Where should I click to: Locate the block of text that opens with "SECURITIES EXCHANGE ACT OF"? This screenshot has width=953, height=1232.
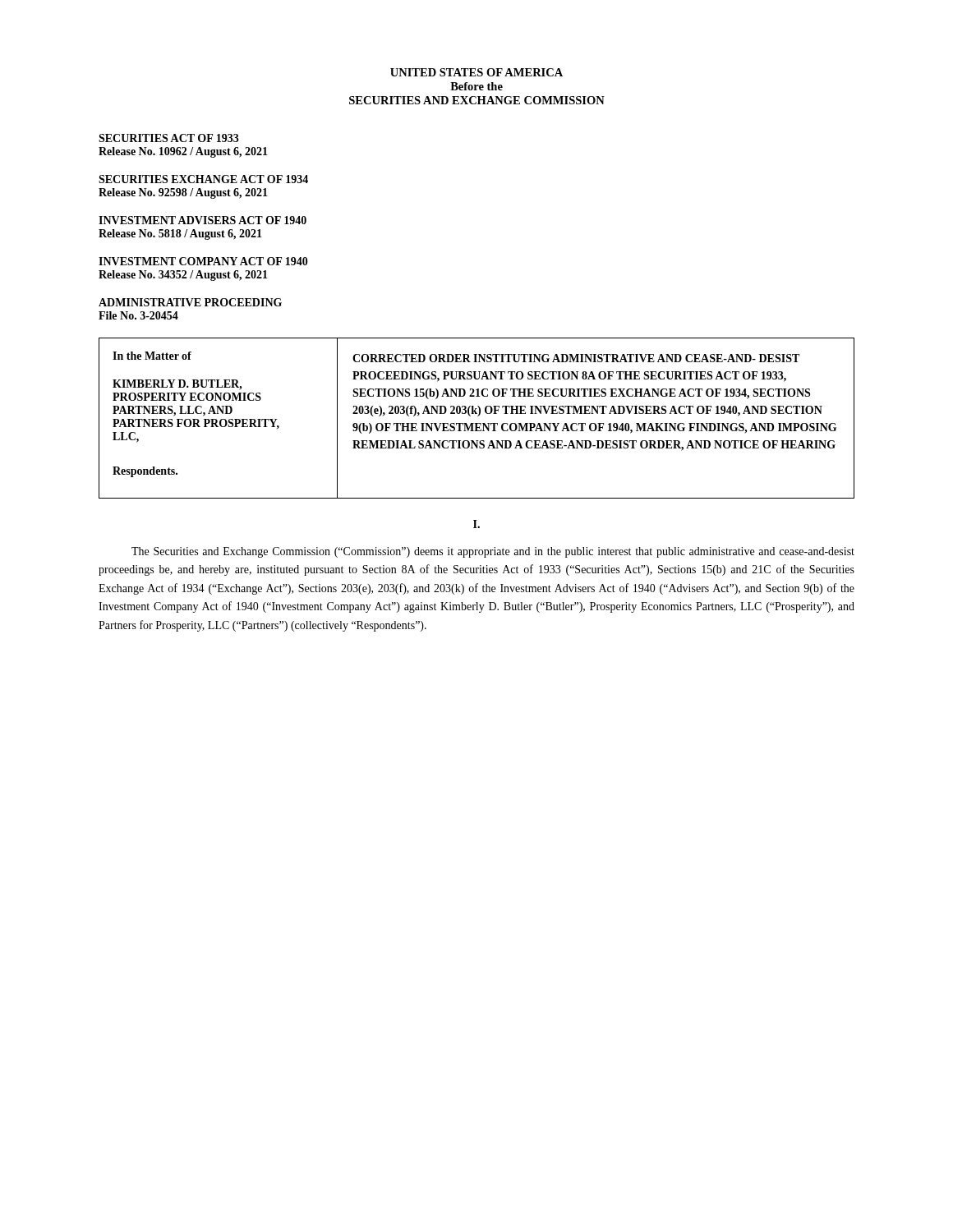[203, 179]
